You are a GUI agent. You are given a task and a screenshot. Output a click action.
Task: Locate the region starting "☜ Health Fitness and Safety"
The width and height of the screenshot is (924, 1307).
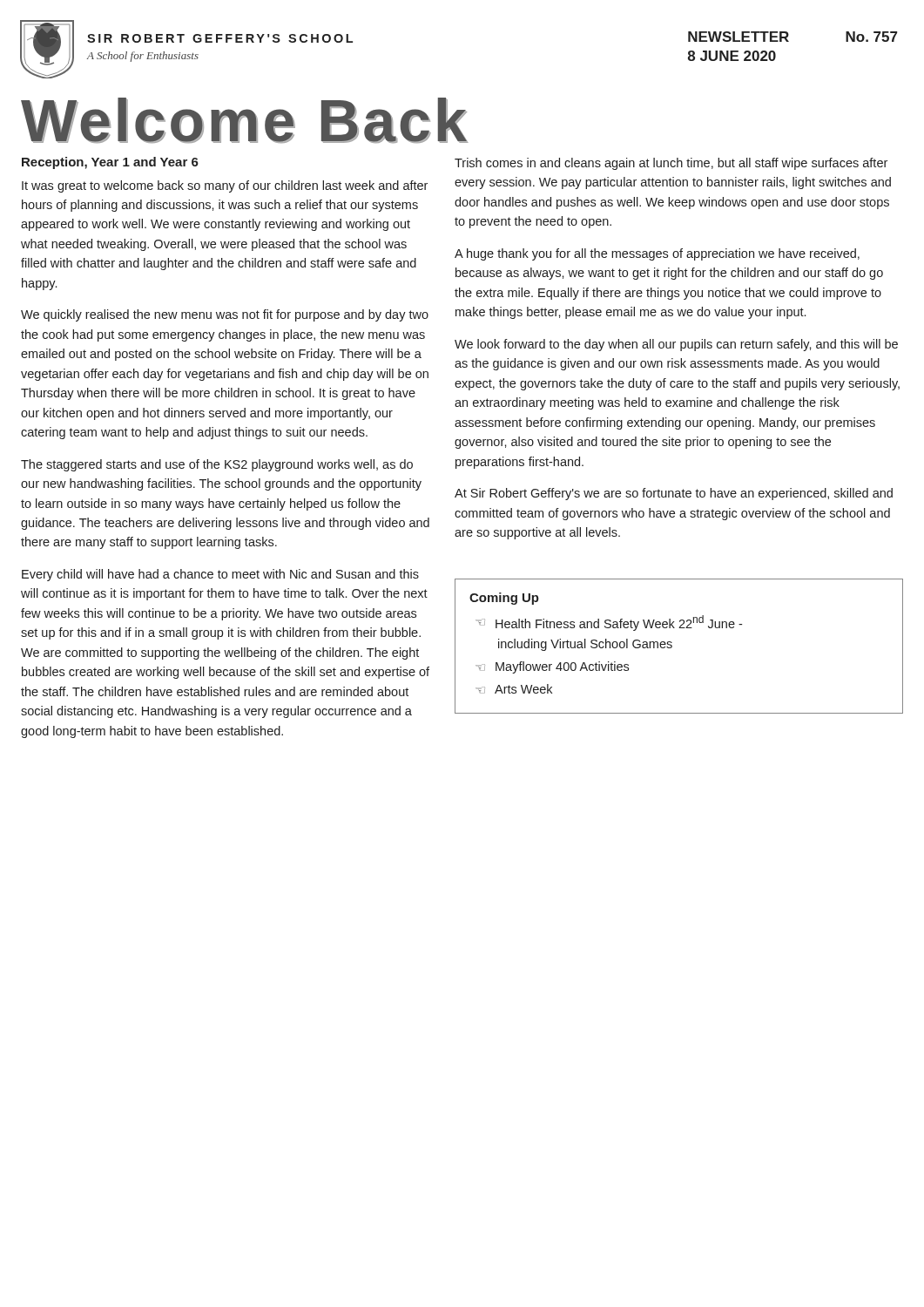tap(609, 623)
